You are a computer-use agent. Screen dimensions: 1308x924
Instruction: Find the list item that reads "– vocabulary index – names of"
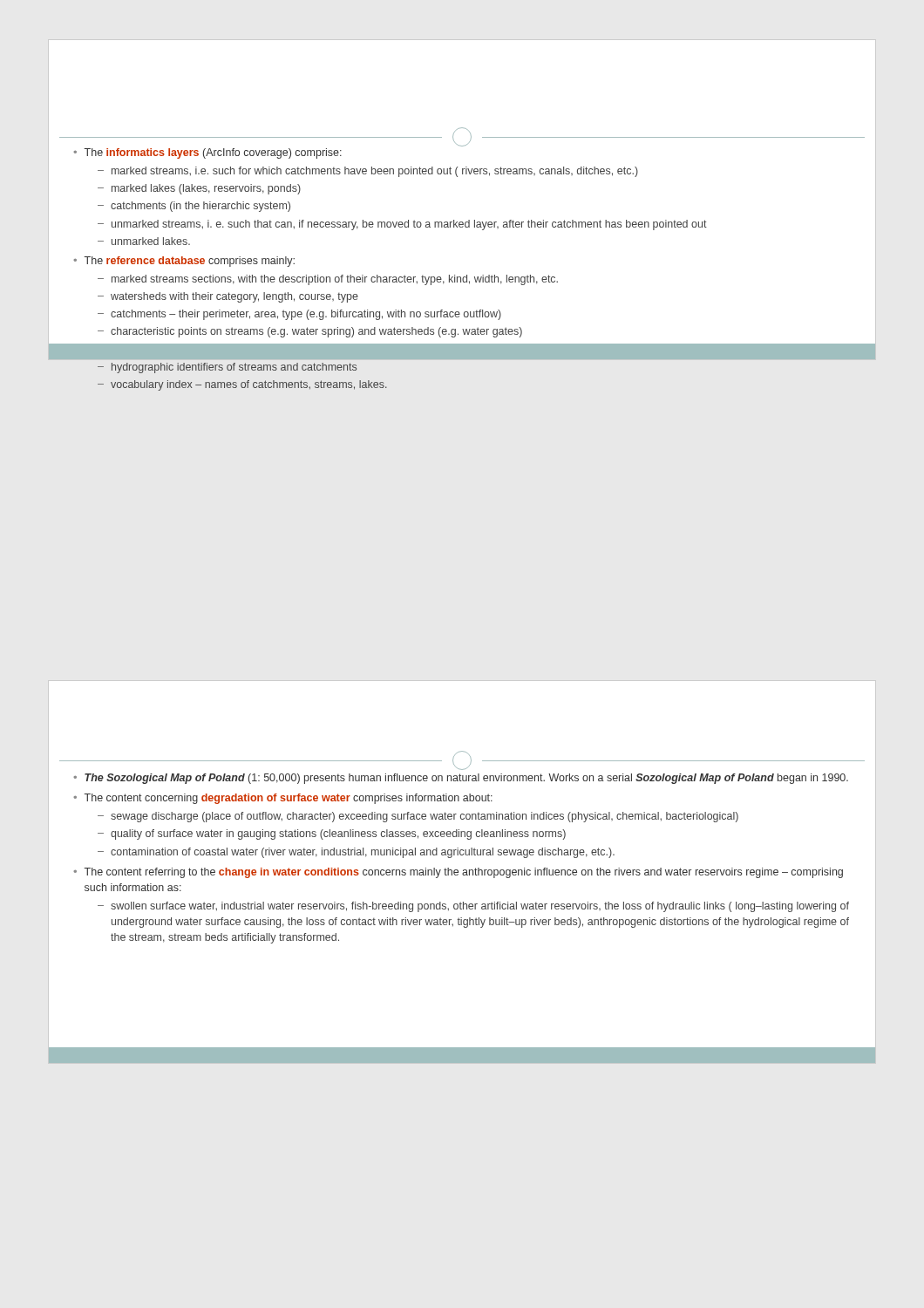click(x=242, y=385)
